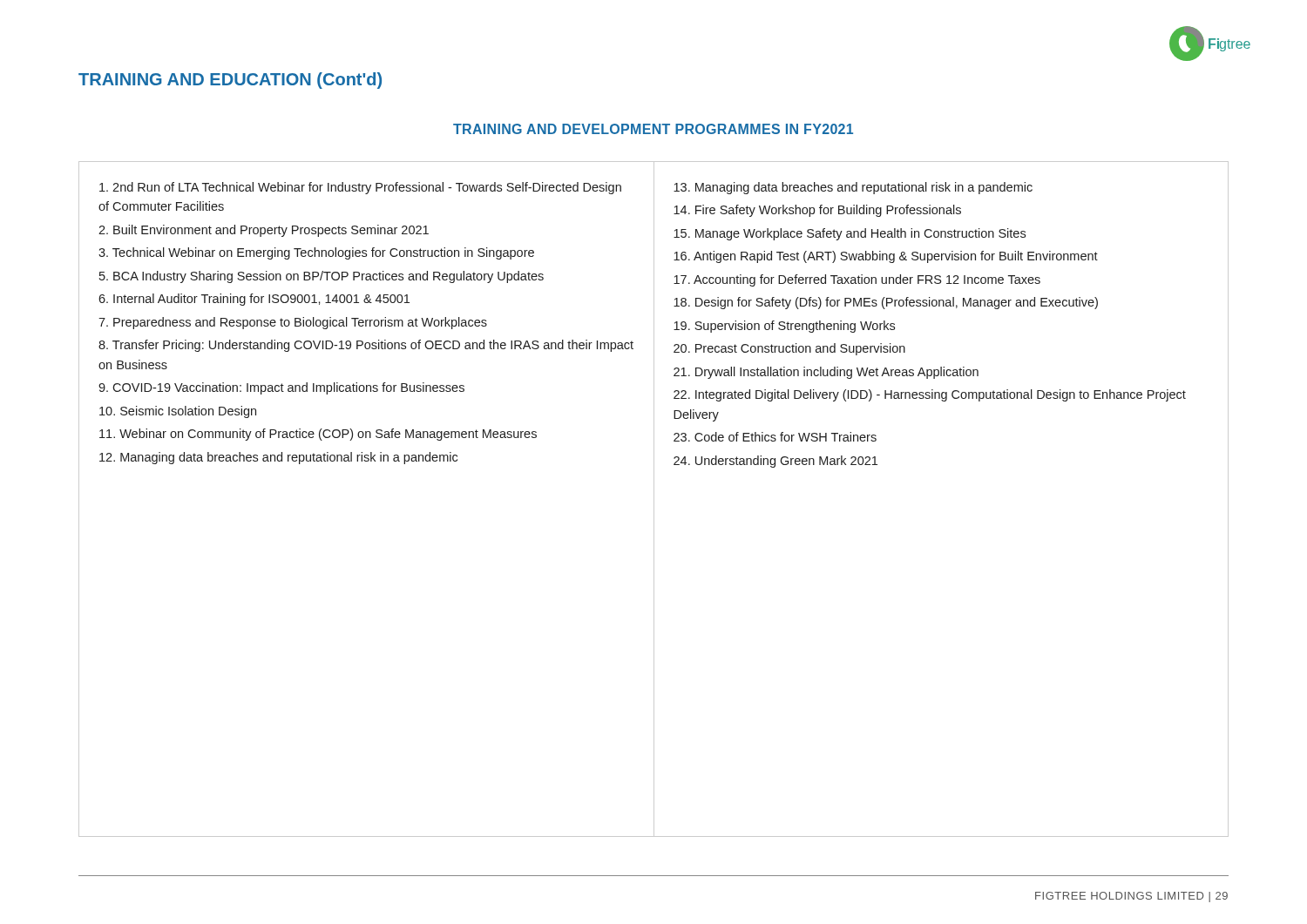
Task: Point to the text starting "23. Code of Ethics for"
Action: point(775,437)
